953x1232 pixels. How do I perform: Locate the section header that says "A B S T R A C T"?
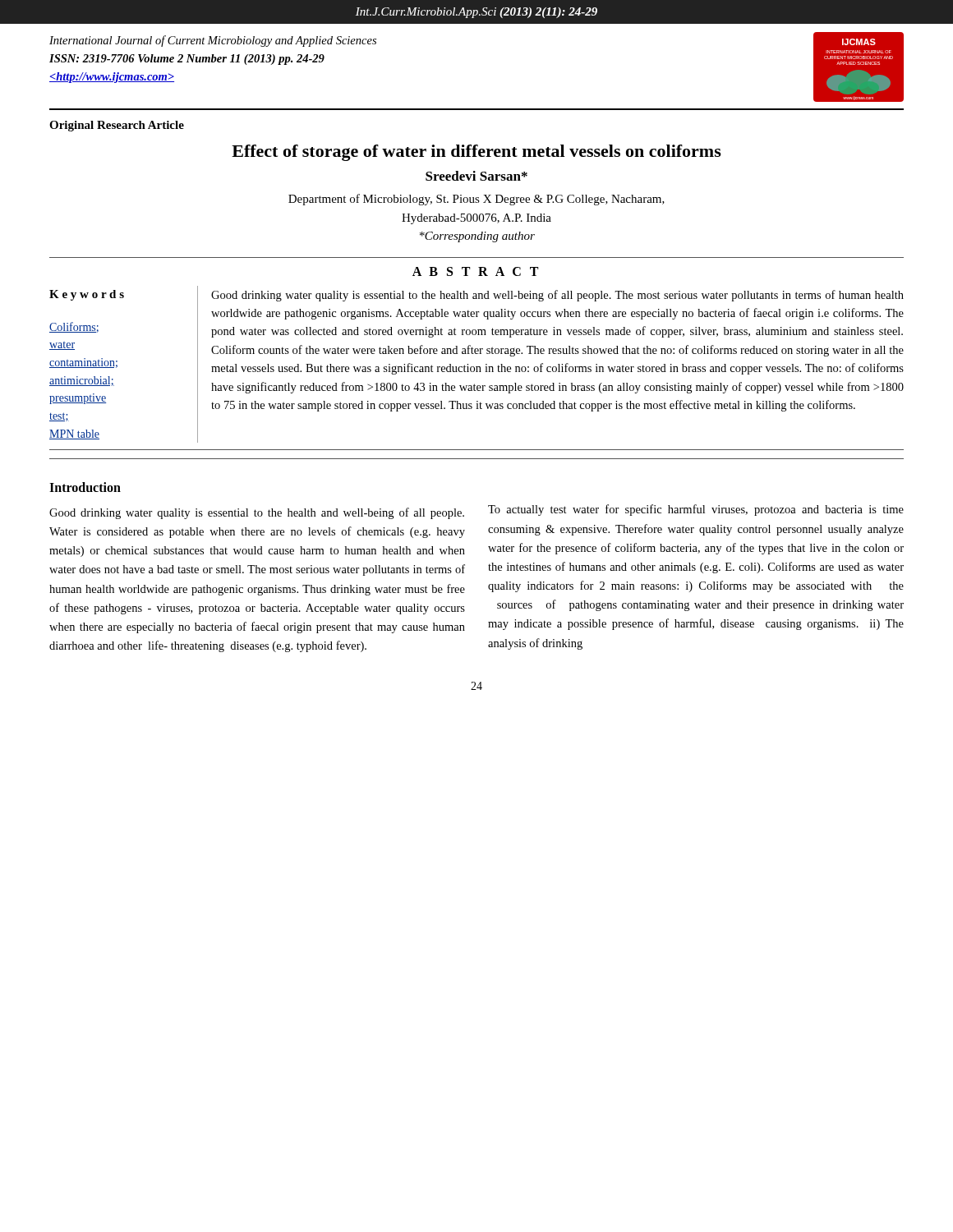(476, 271)
